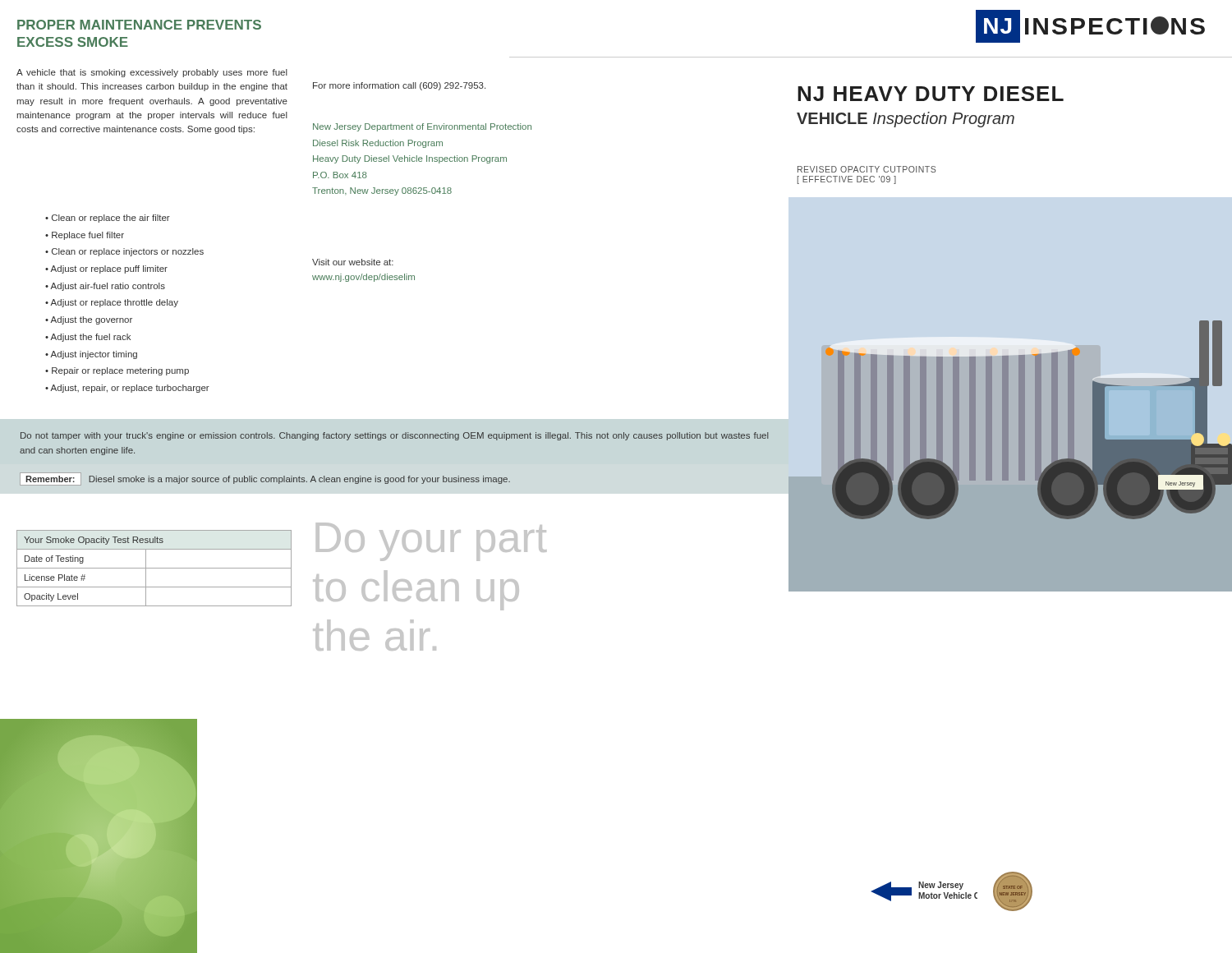Click on the logo
Screen dimensions: 953x1232
(x=1027, y=891)
